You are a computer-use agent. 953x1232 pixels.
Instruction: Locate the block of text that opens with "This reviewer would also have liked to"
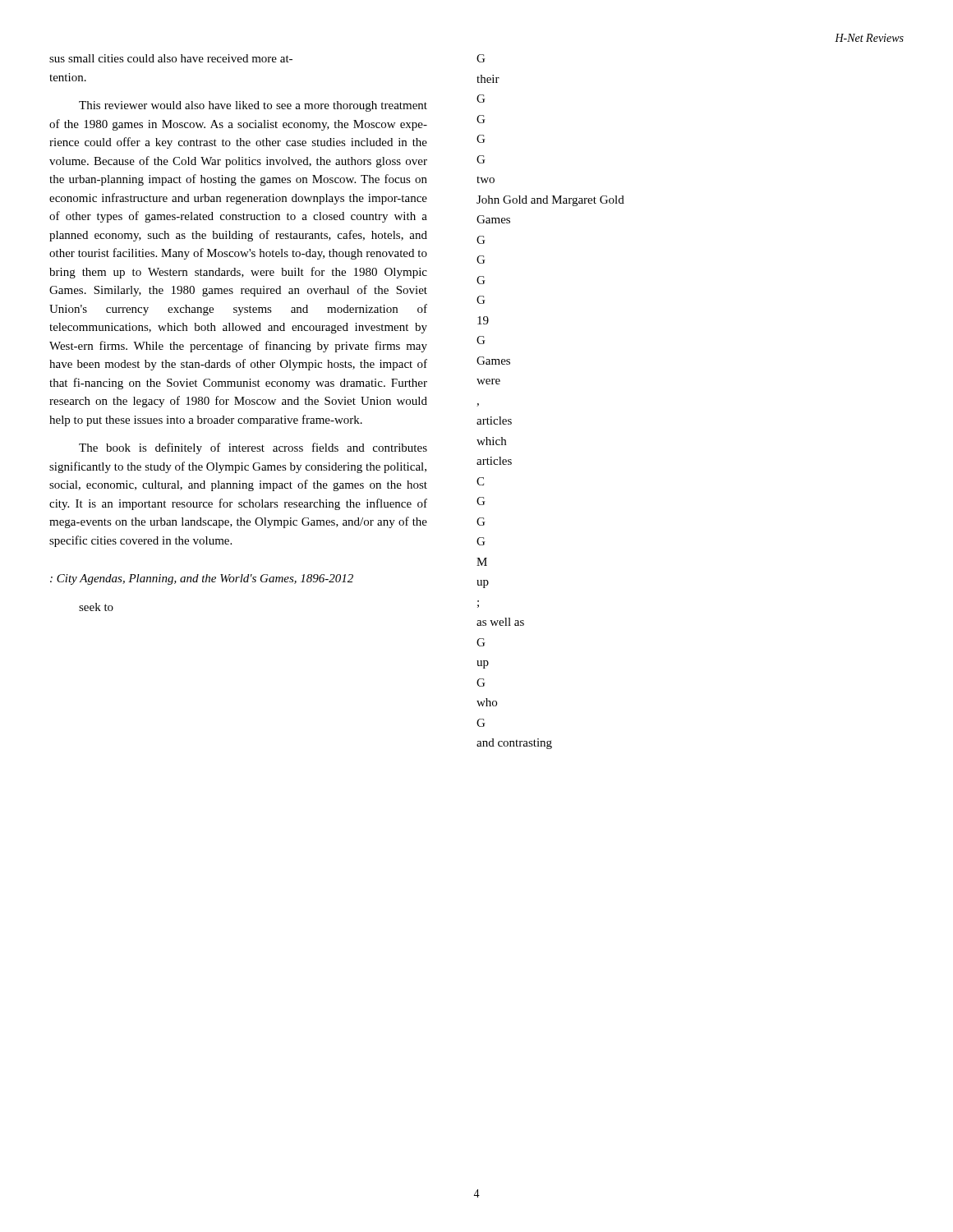(238, 262)
